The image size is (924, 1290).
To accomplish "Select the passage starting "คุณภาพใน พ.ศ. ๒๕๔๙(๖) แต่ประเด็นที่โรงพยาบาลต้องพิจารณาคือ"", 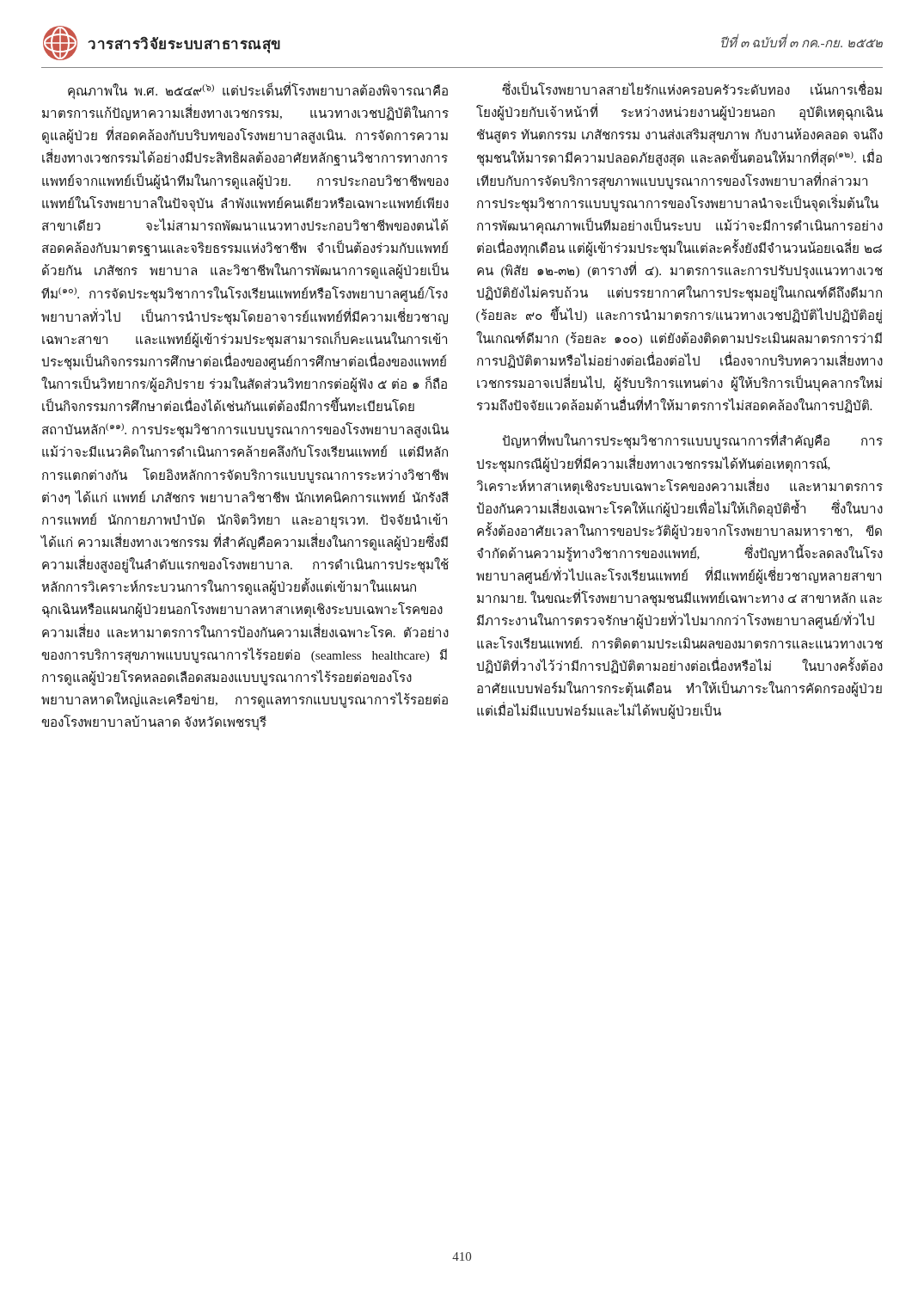I will [x=245, y=406].
